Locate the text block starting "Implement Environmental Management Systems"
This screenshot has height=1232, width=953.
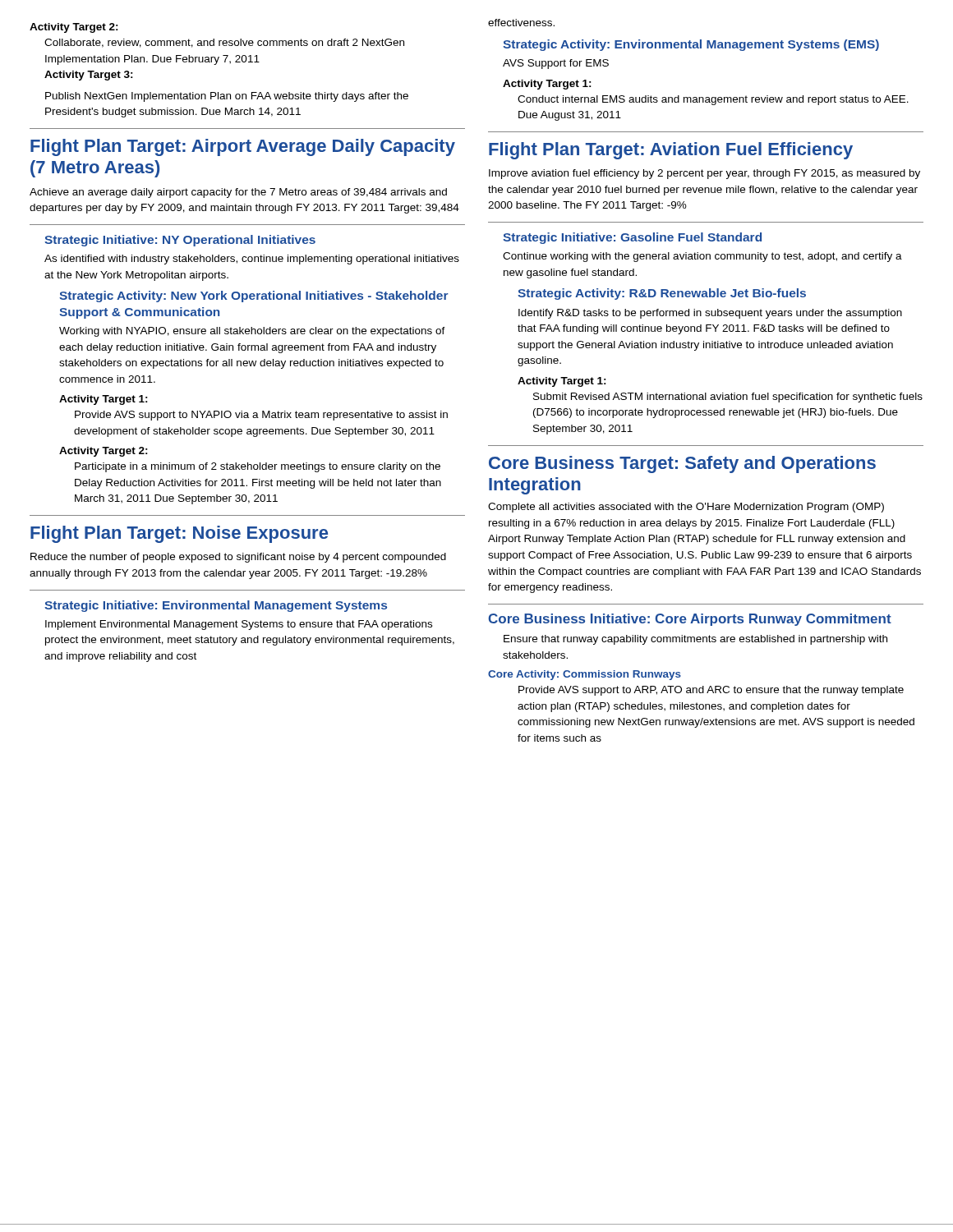coord(255,640)
